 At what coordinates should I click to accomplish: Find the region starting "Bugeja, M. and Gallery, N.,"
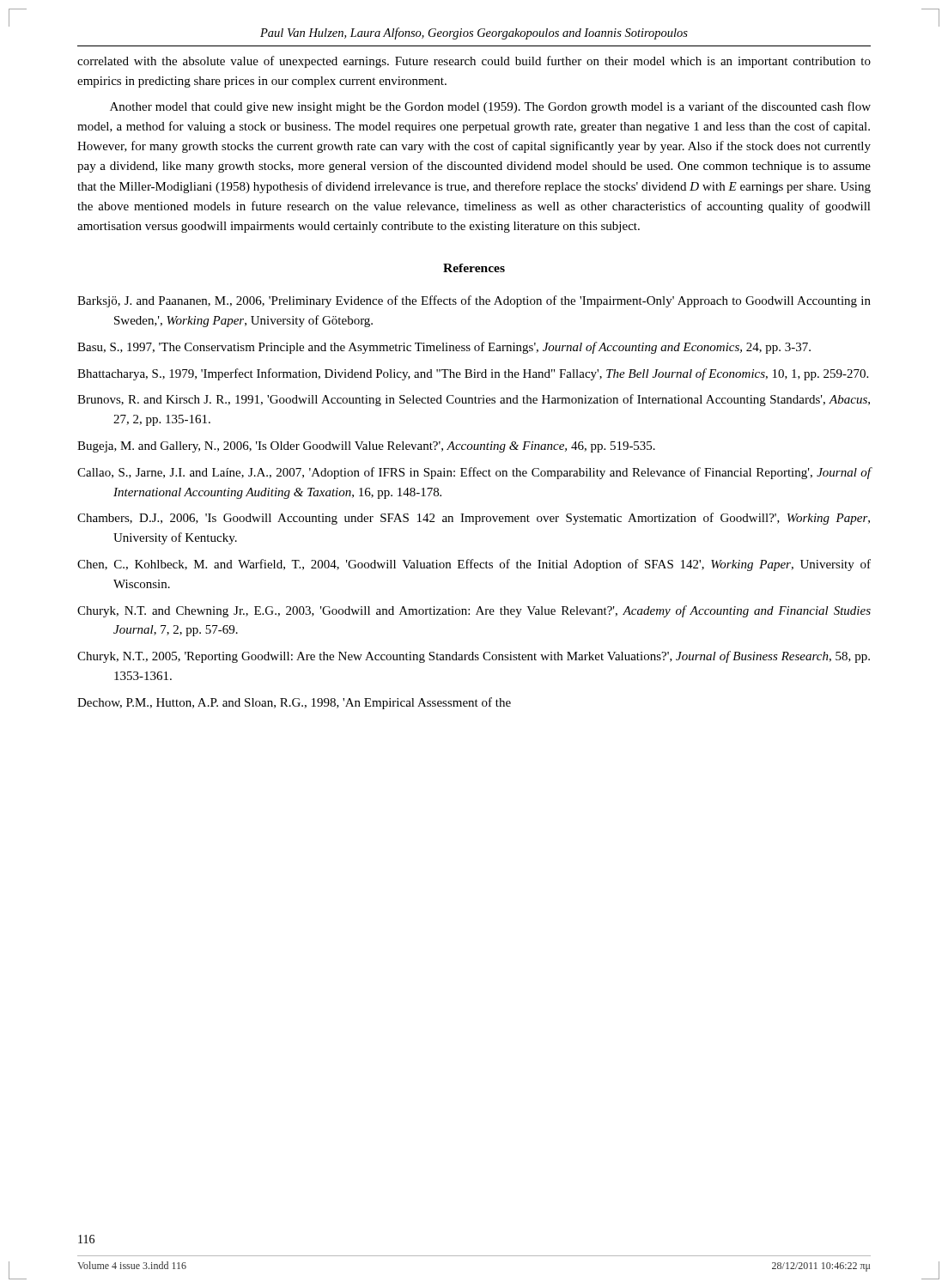[x=366, y=446]
